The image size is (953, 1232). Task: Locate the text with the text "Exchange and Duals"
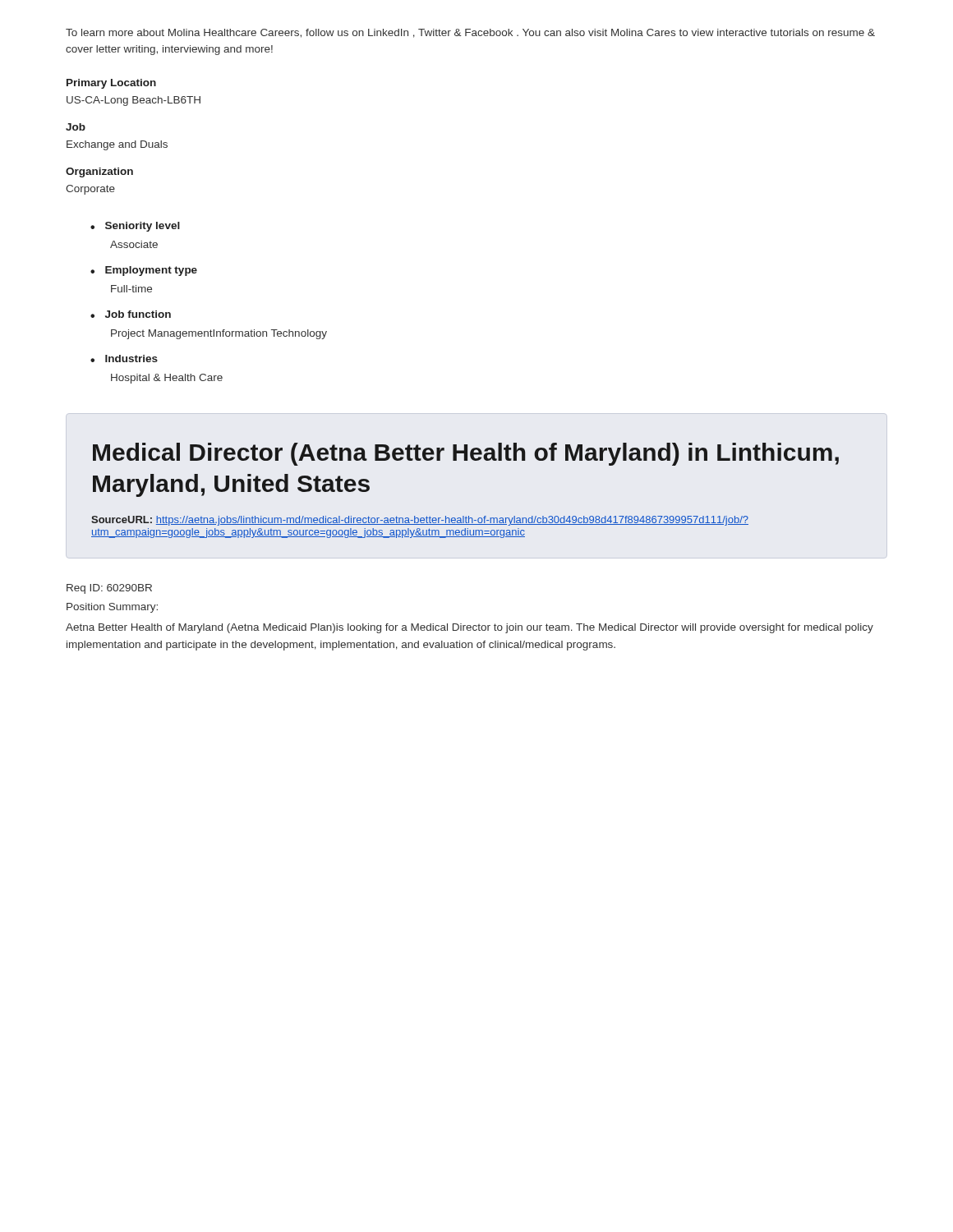coord(117,144)
